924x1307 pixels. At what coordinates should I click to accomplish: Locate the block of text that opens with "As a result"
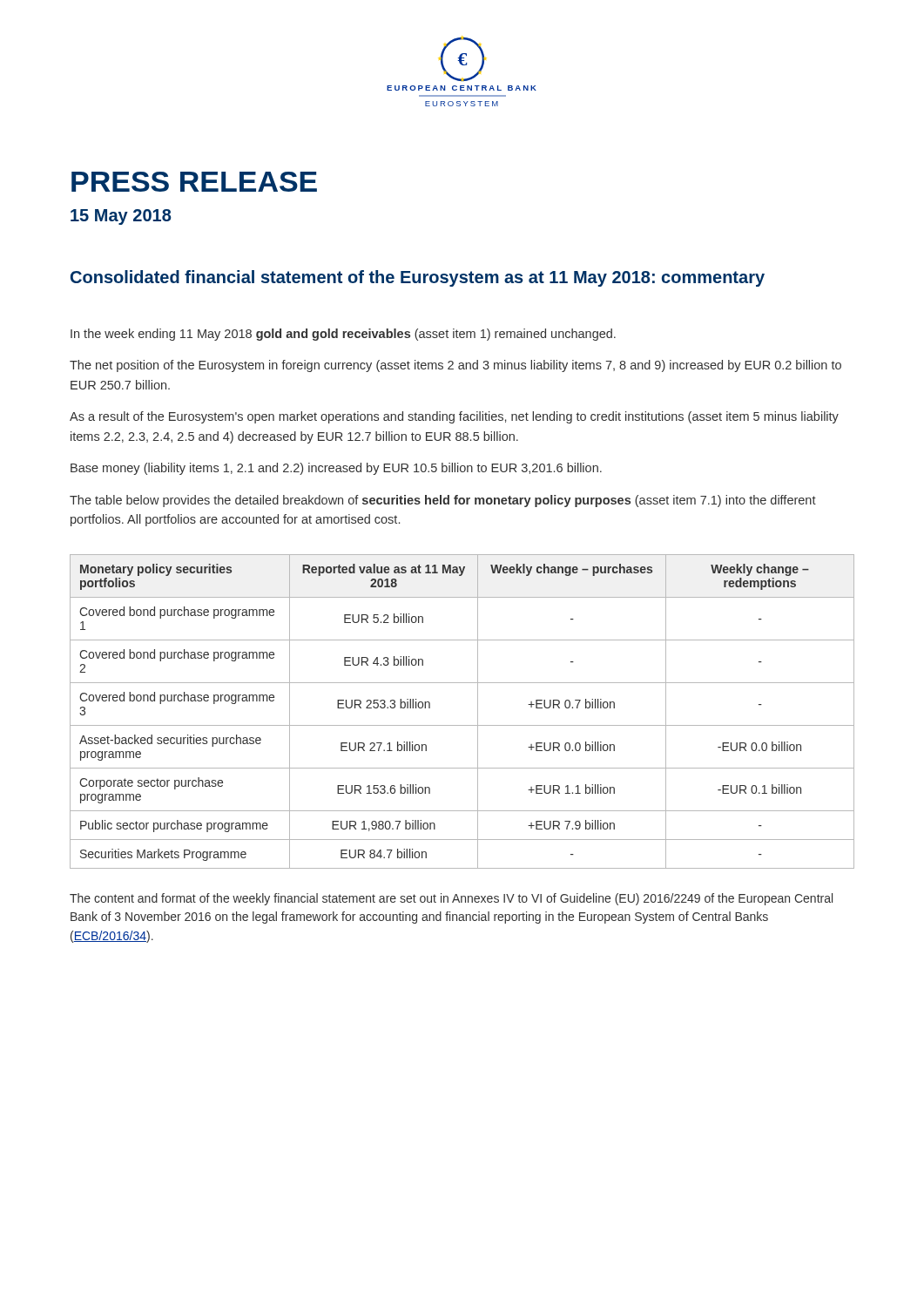[454, 427]
